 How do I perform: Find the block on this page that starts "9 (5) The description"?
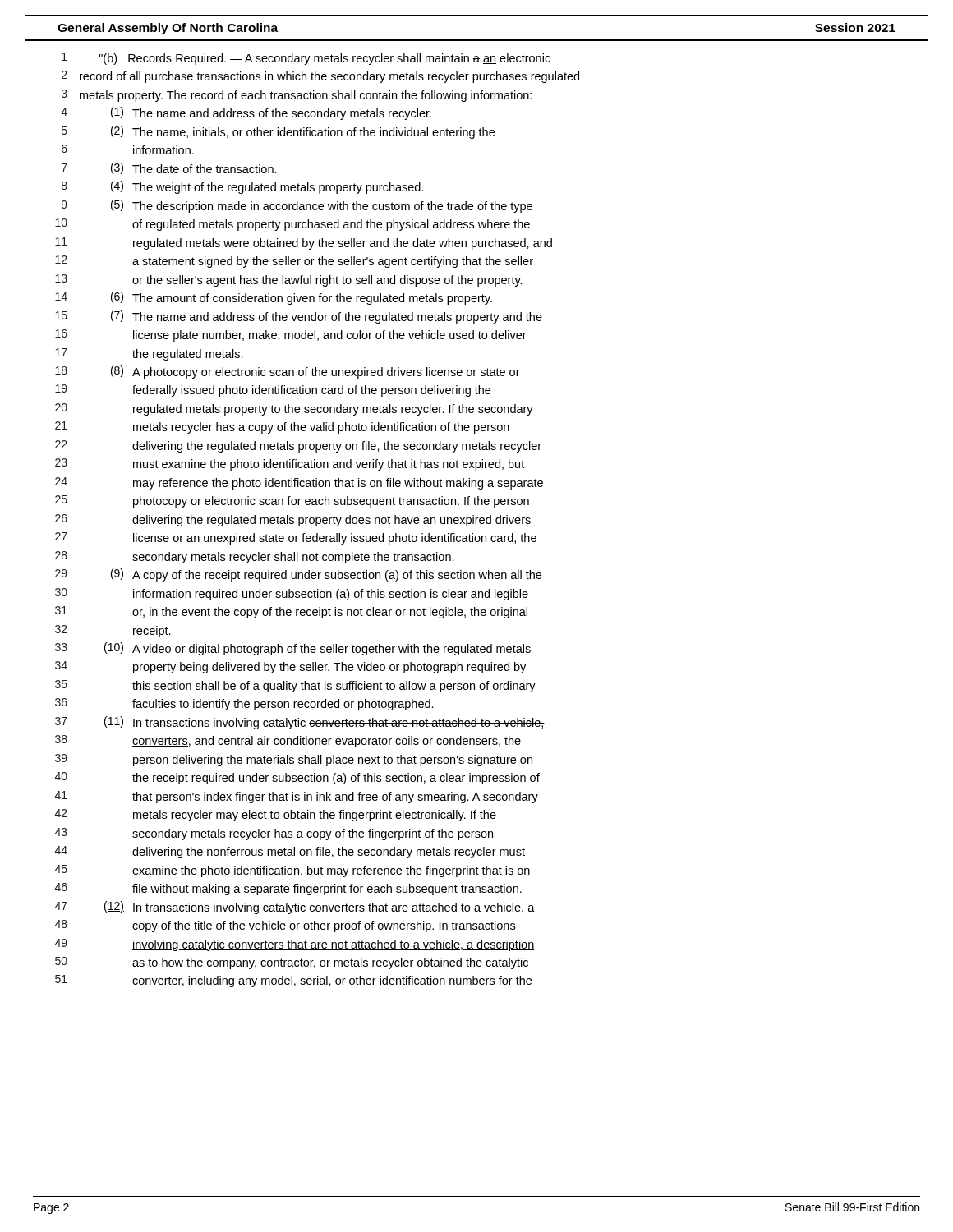click(476, 243)
